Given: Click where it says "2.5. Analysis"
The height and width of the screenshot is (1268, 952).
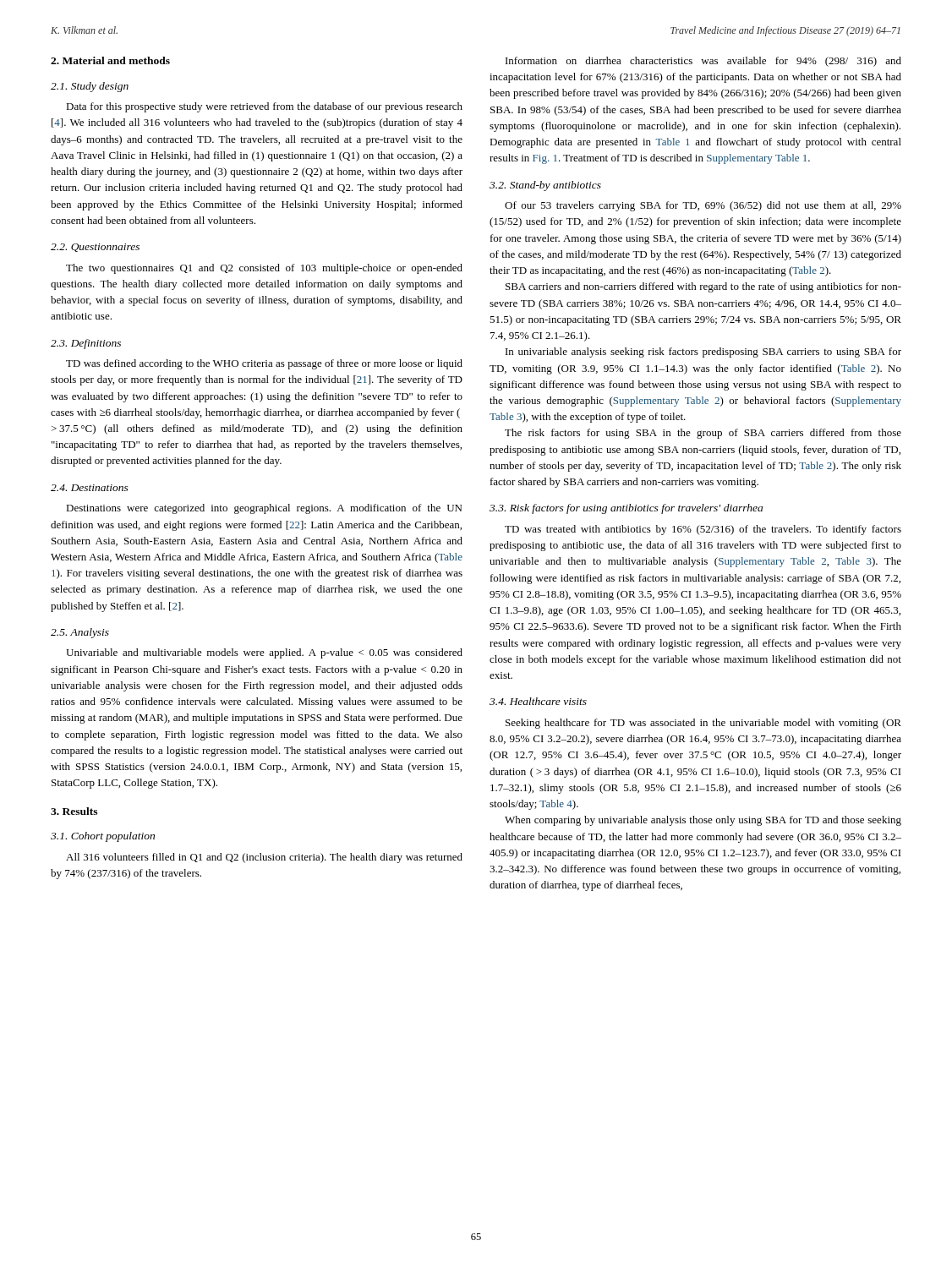Looking at the screenshot, I should coord(80,632).
